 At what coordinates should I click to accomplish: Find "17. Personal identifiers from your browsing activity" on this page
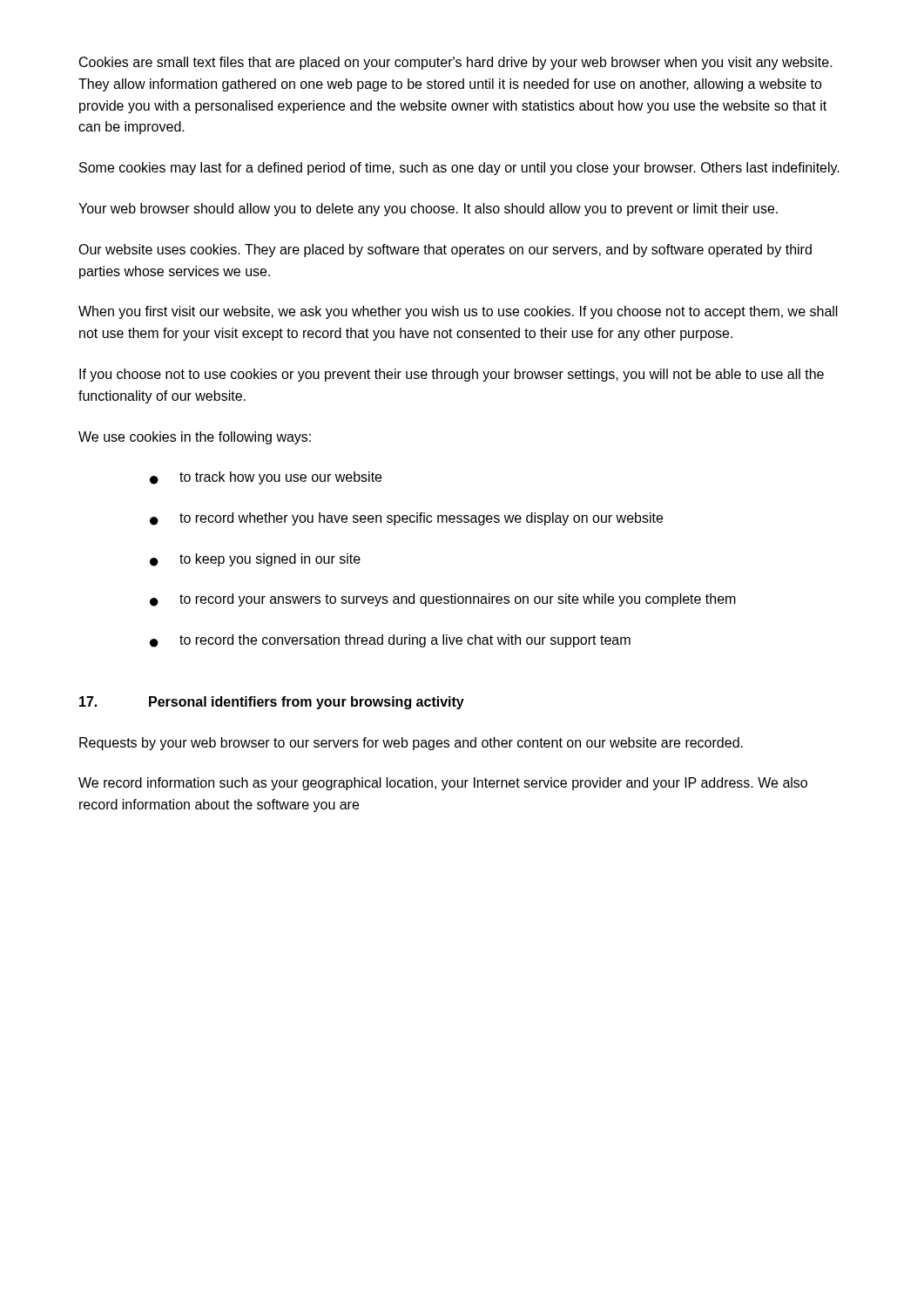coord(462,702)
